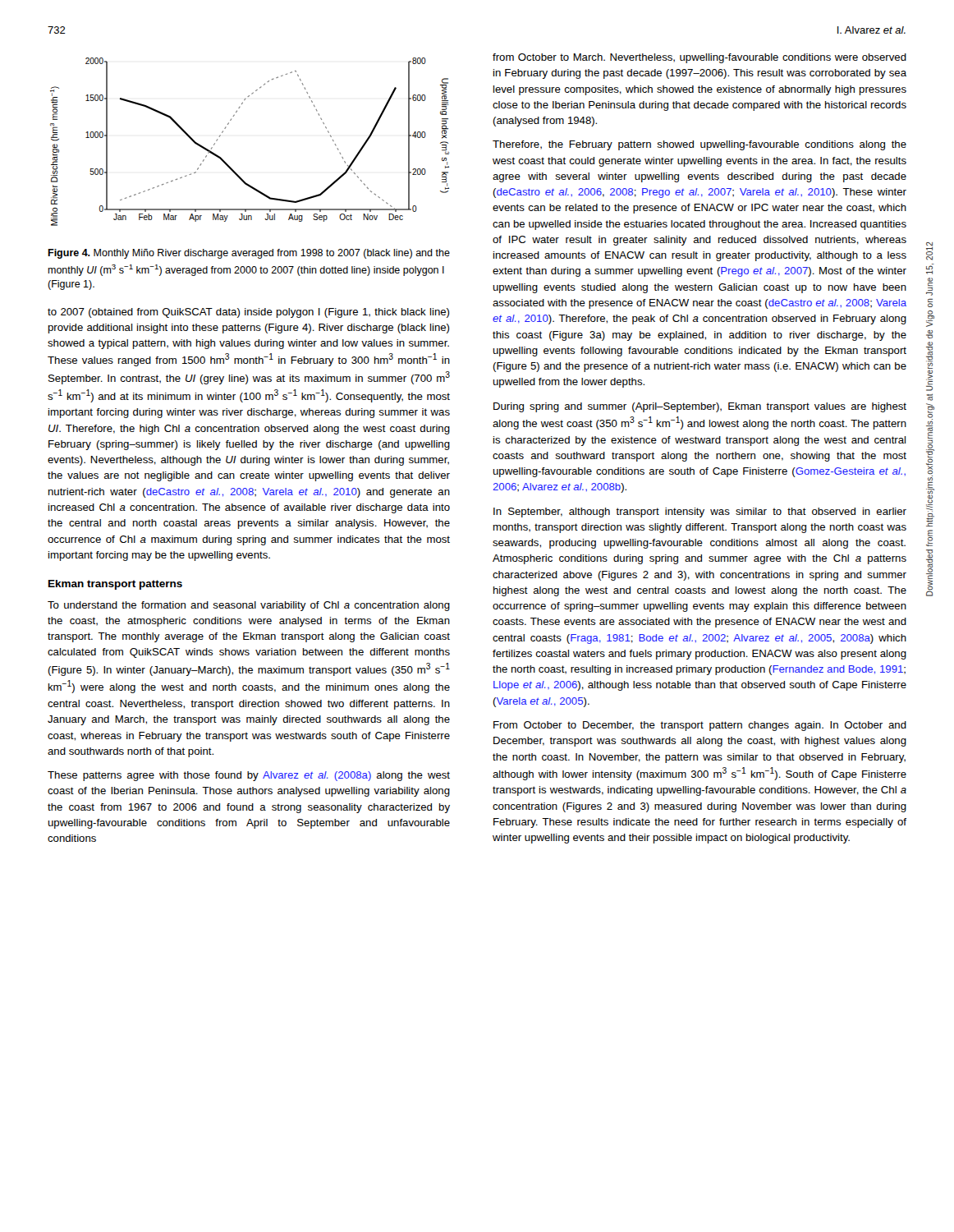This screenshot has width=954, height=1232.
Task: Click on the text block starting "from October to March. Nevertheless, upwelling-favourable"
Action: [700, 89]
